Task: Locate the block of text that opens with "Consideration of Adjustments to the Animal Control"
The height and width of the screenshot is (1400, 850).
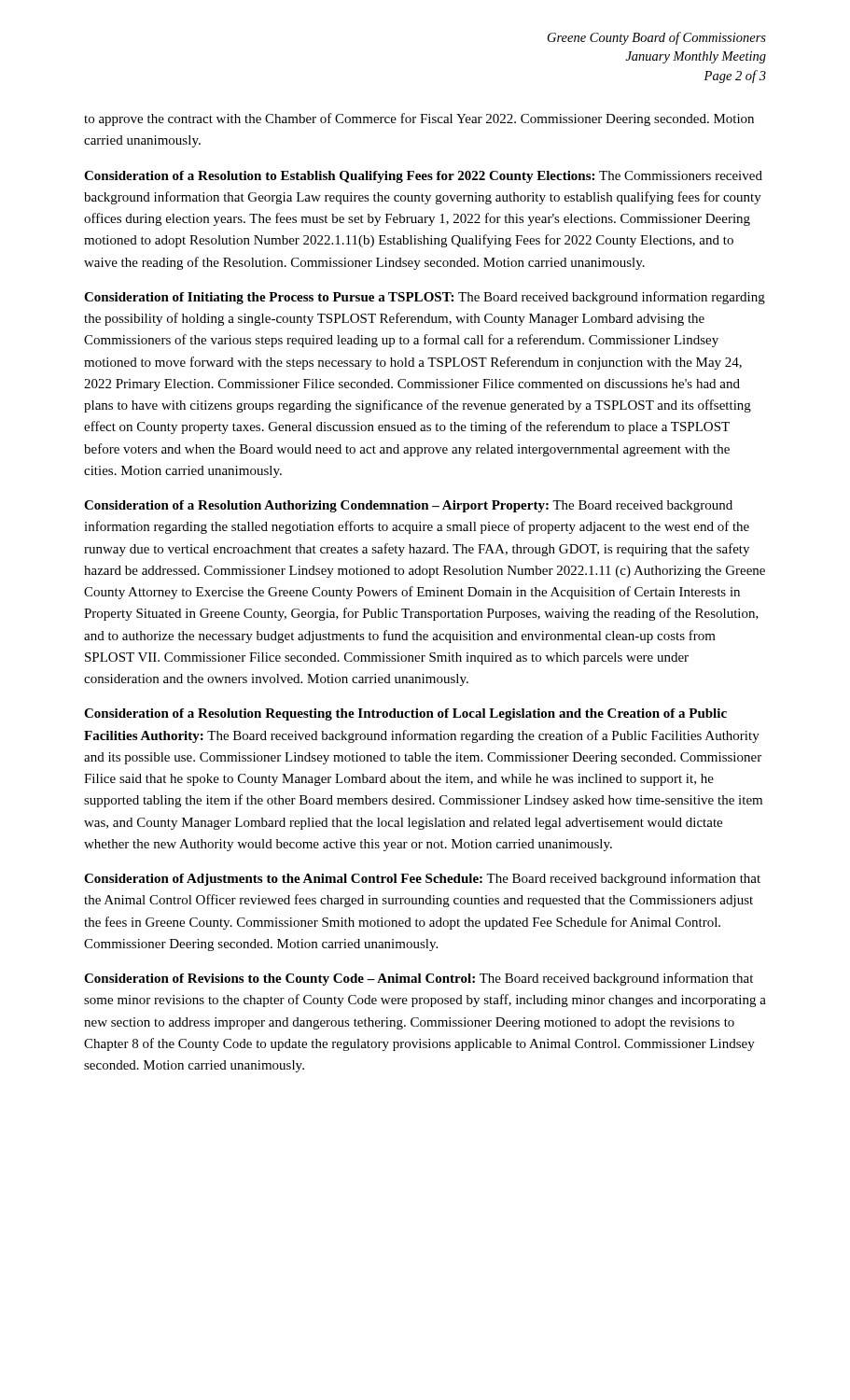Action: (x=422, y=911)
